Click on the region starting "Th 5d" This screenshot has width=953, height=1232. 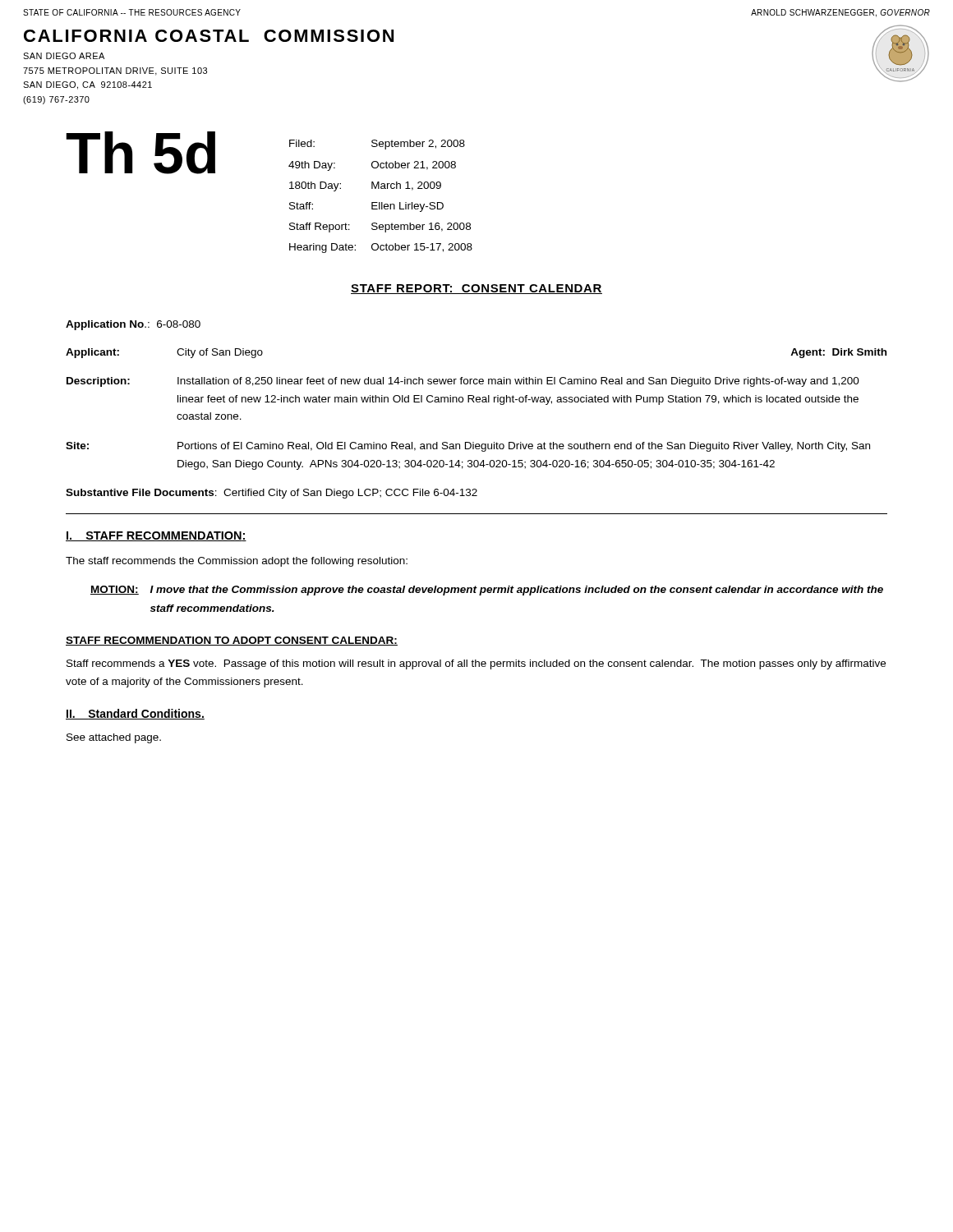(142, 153)
